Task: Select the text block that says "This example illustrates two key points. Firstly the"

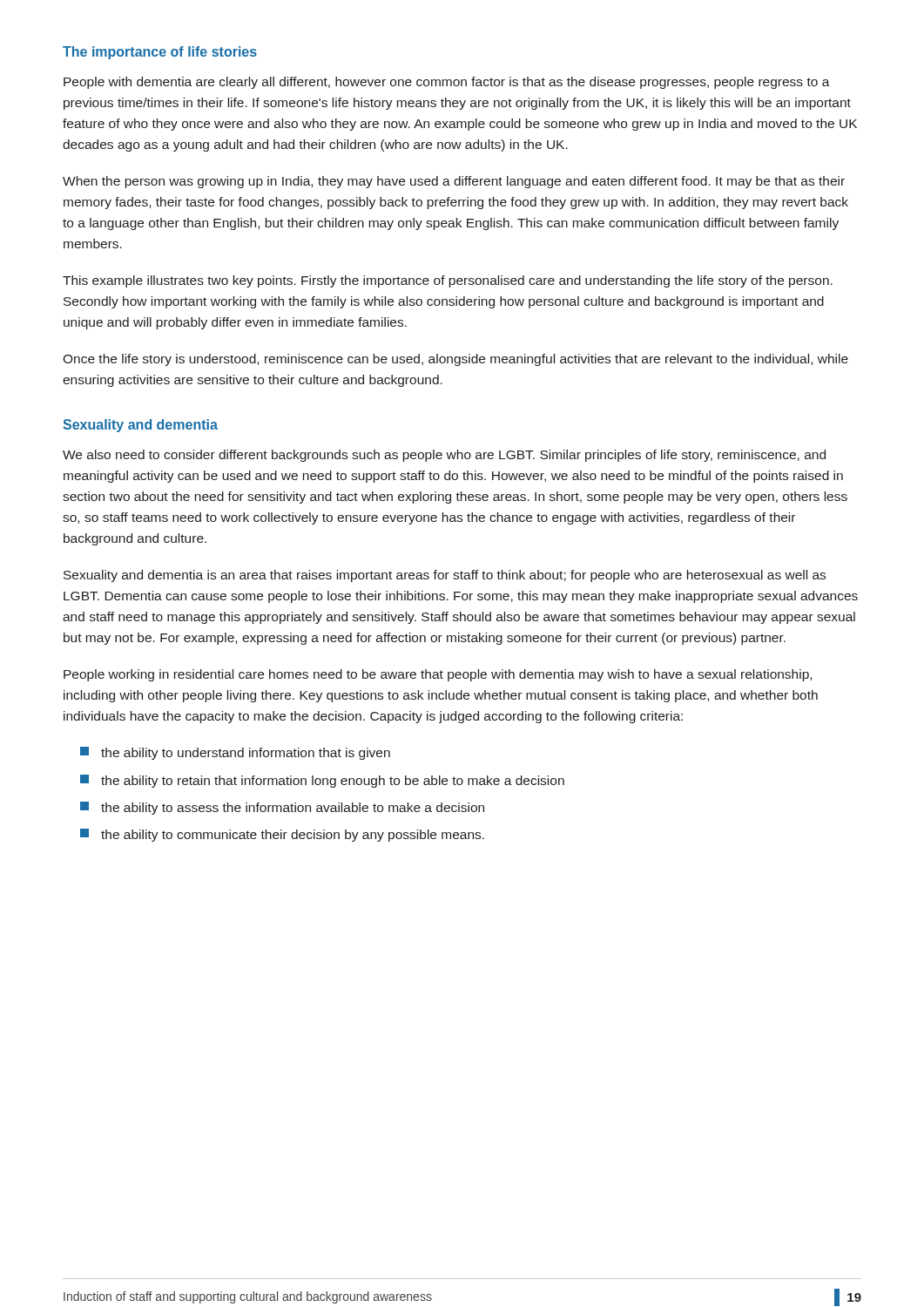Action: pyautogui.click(x=448, y=301)
